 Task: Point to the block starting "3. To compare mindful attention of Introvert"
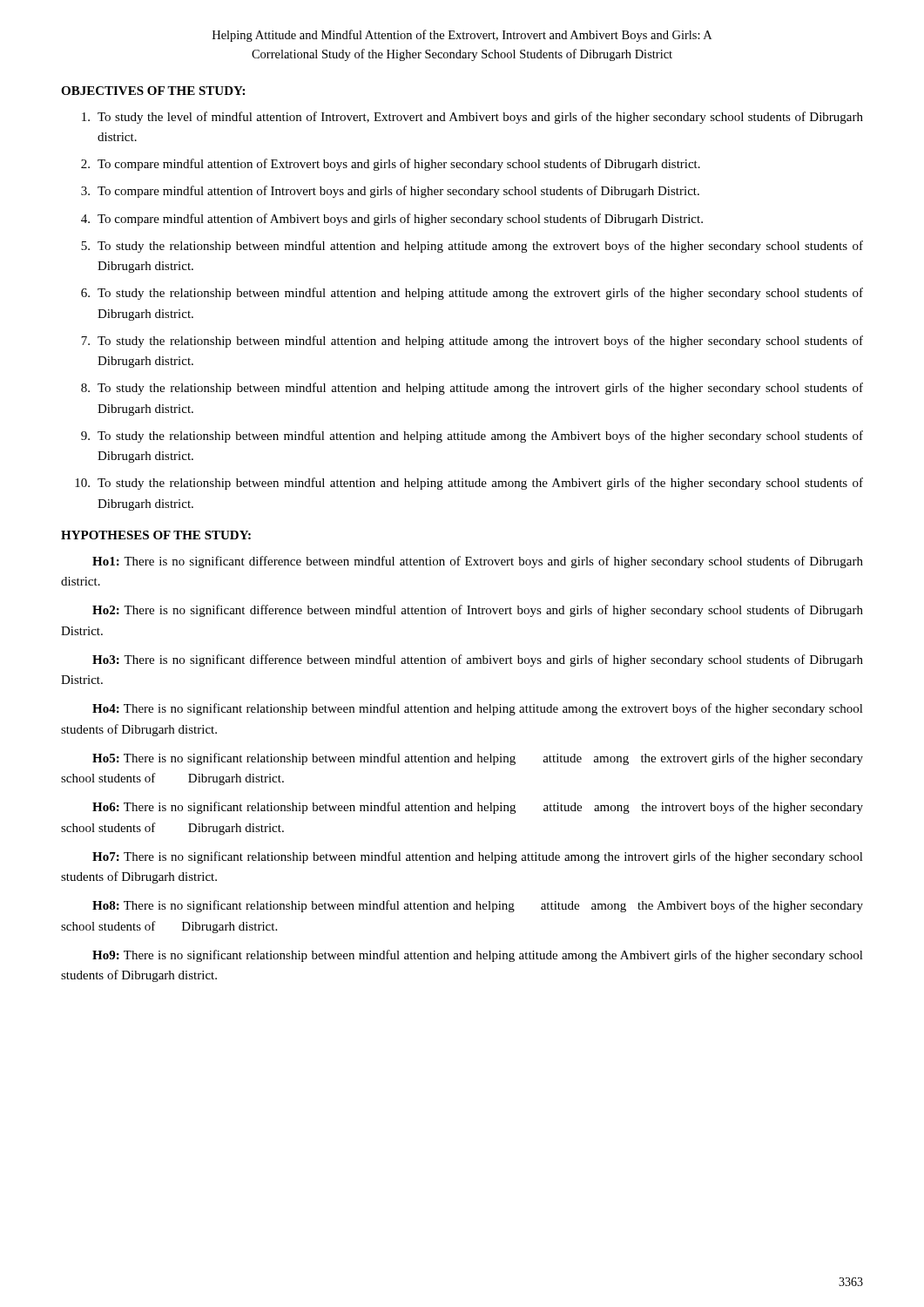(x=462, y=192)
